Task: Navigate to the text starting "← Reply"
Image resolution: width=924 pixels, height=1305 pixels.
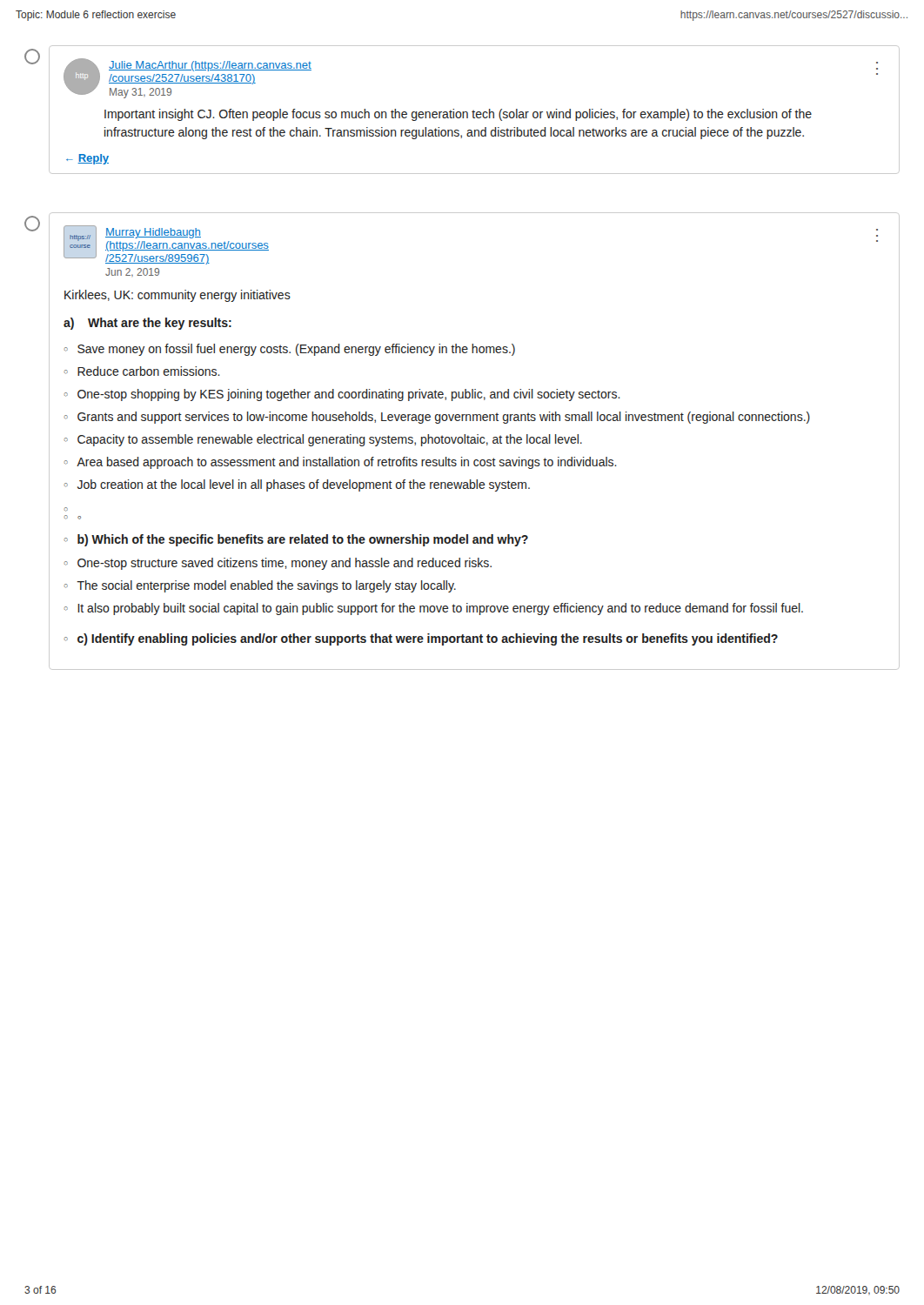Action: click(86, 158)
